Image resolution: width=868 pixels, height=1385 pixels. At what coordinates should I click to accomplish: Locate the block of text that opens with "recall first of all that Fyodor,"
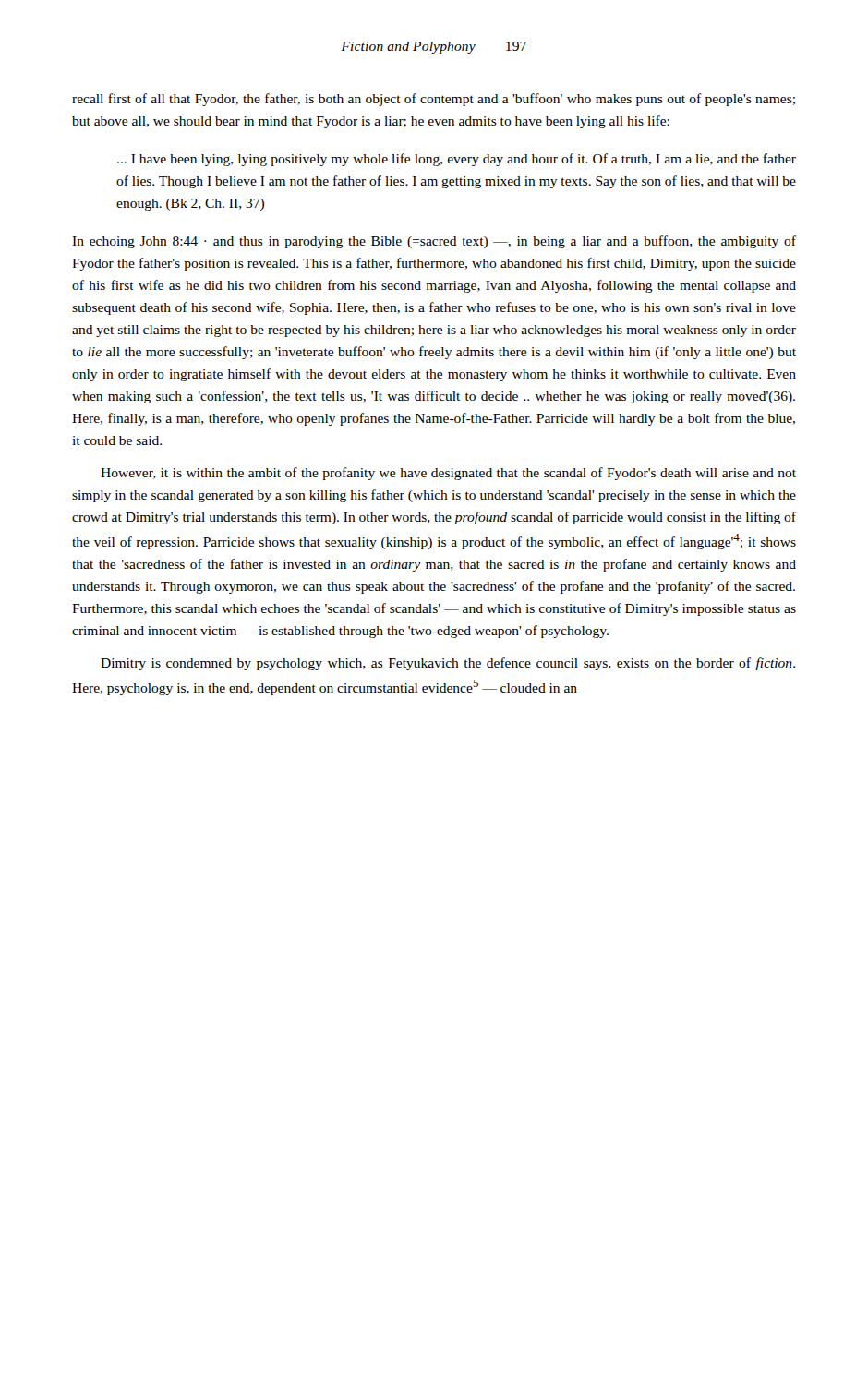click(x=434, y=110)
